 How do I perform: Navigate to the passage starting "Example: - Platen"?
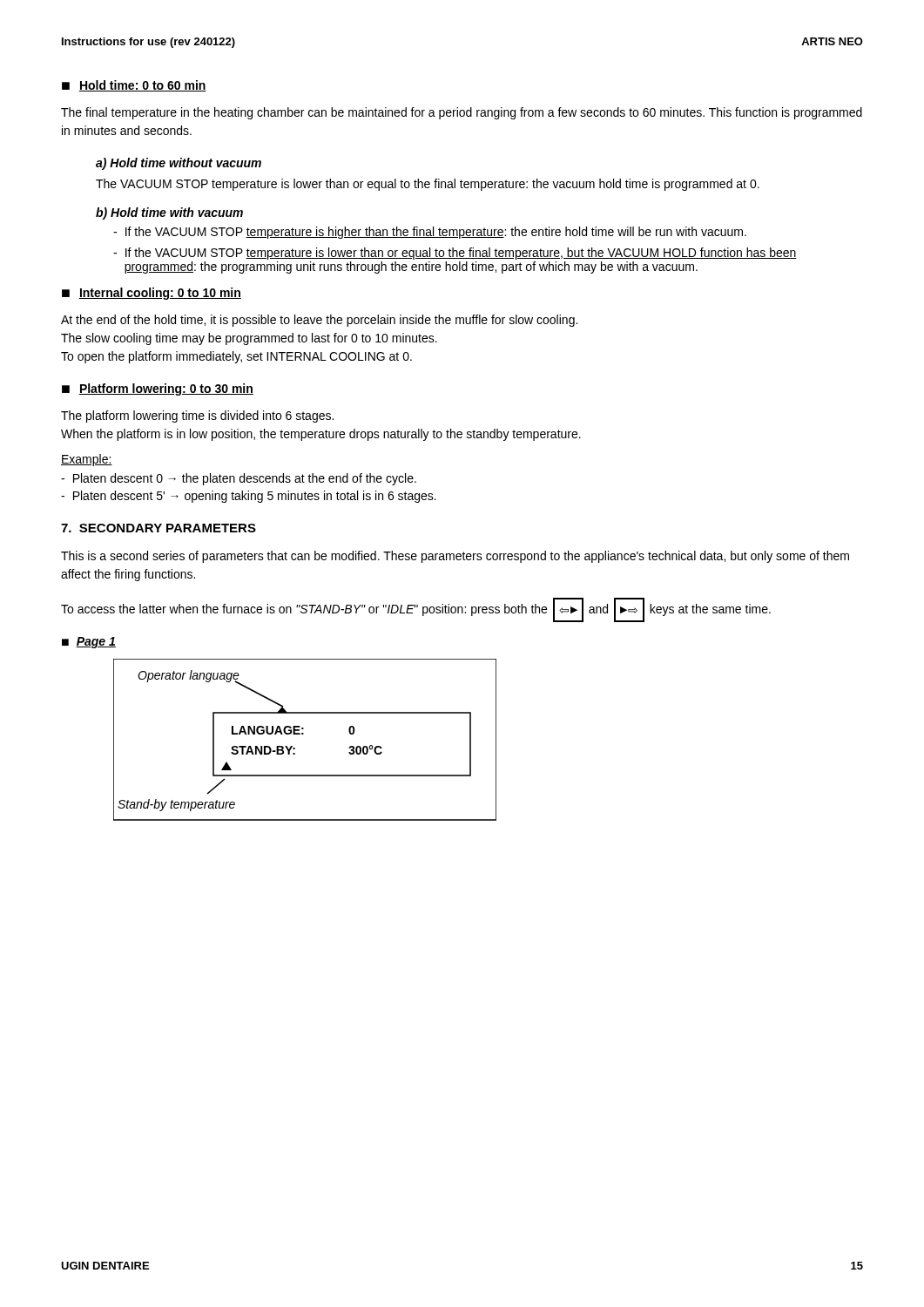87,460
